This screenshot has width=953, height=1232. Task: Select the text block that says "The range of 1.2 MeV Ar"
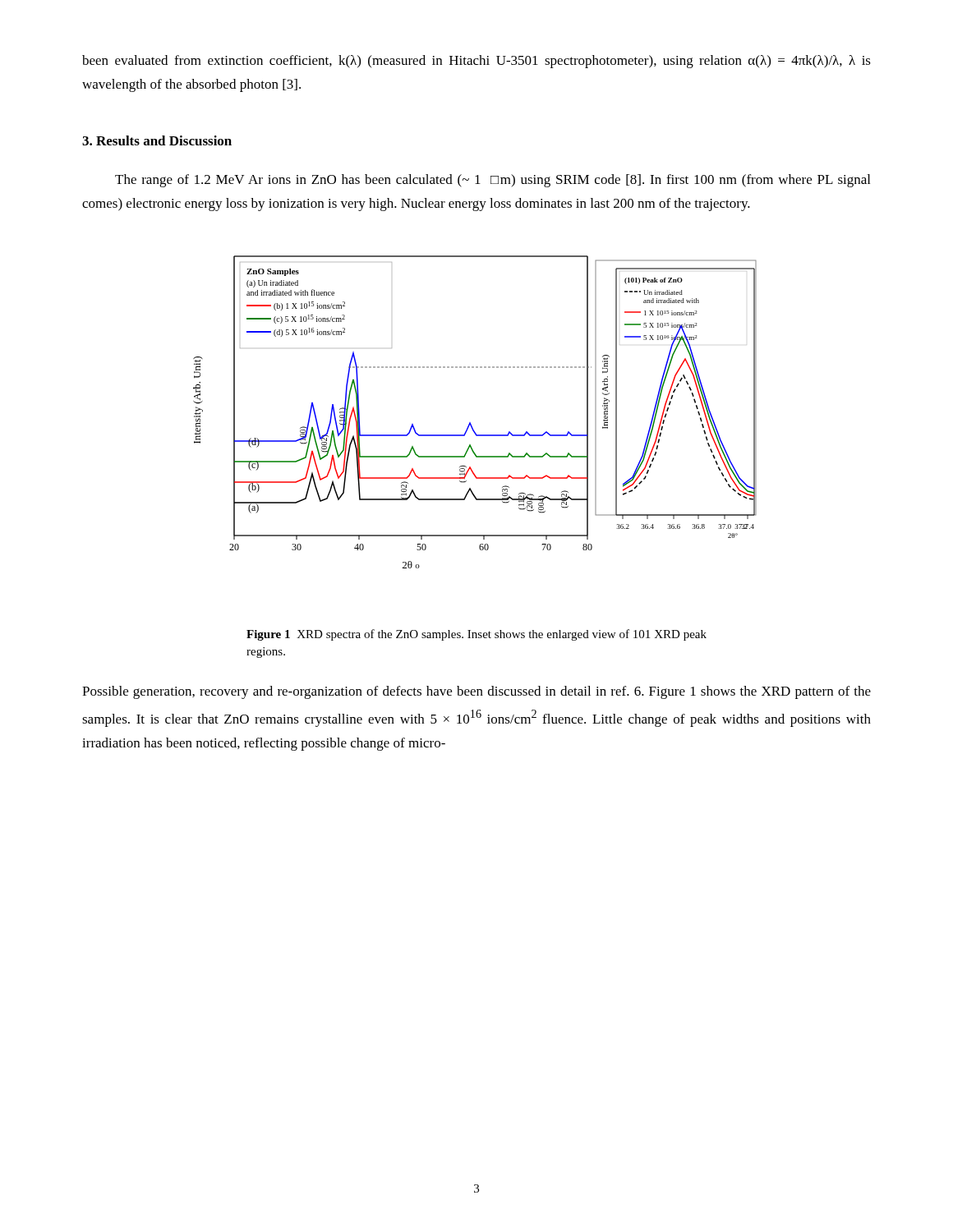pos(476,191)
